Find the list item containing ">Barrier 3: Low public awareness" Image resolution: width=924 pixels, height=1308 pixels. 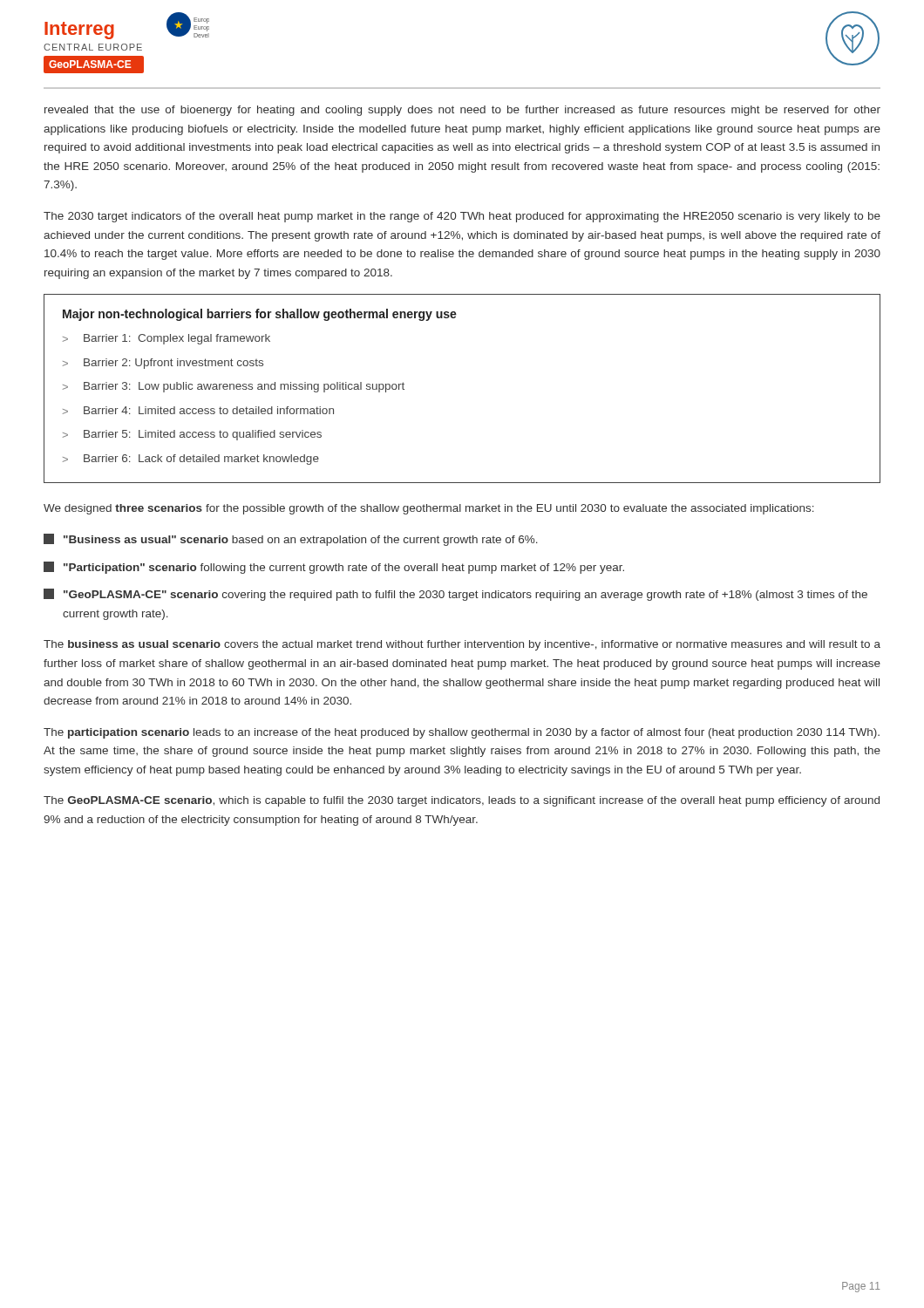tap(233, 387)
